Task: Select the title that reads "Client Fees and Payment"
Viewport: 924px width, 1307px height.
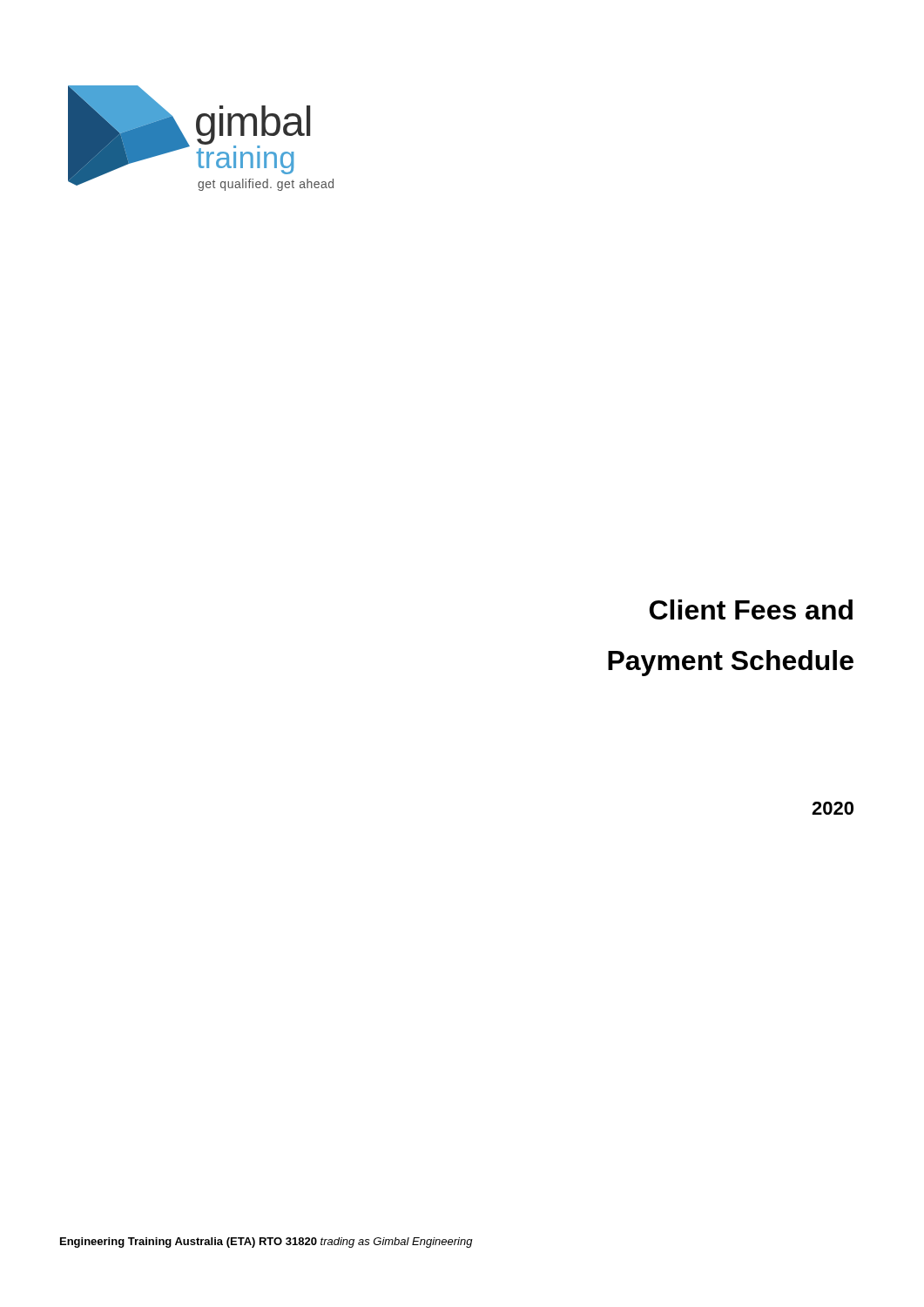Action: pos(751,609)
